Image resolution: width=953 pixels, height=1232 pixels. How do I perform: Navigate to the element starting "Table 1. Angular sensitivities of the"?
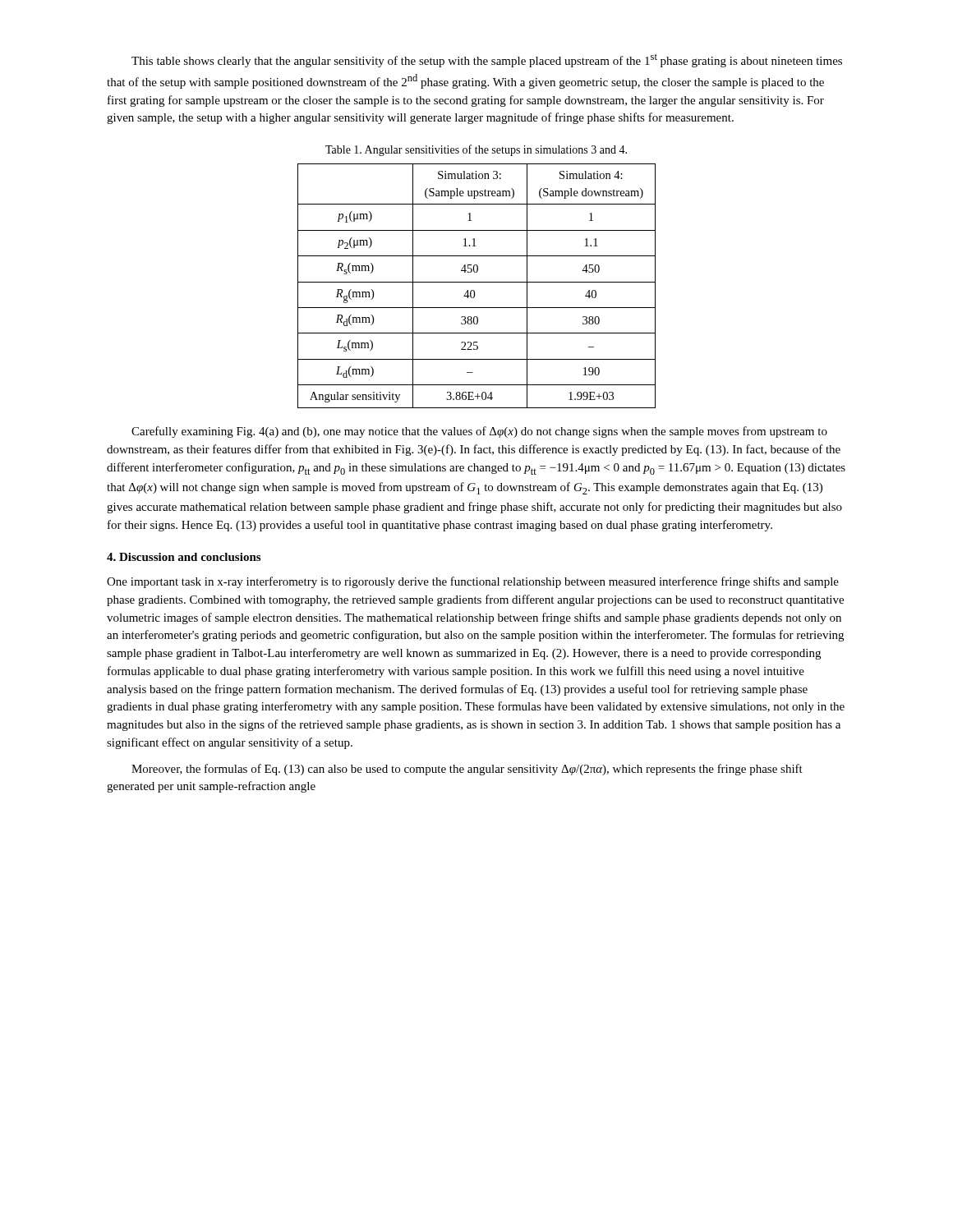pos(476,150)
